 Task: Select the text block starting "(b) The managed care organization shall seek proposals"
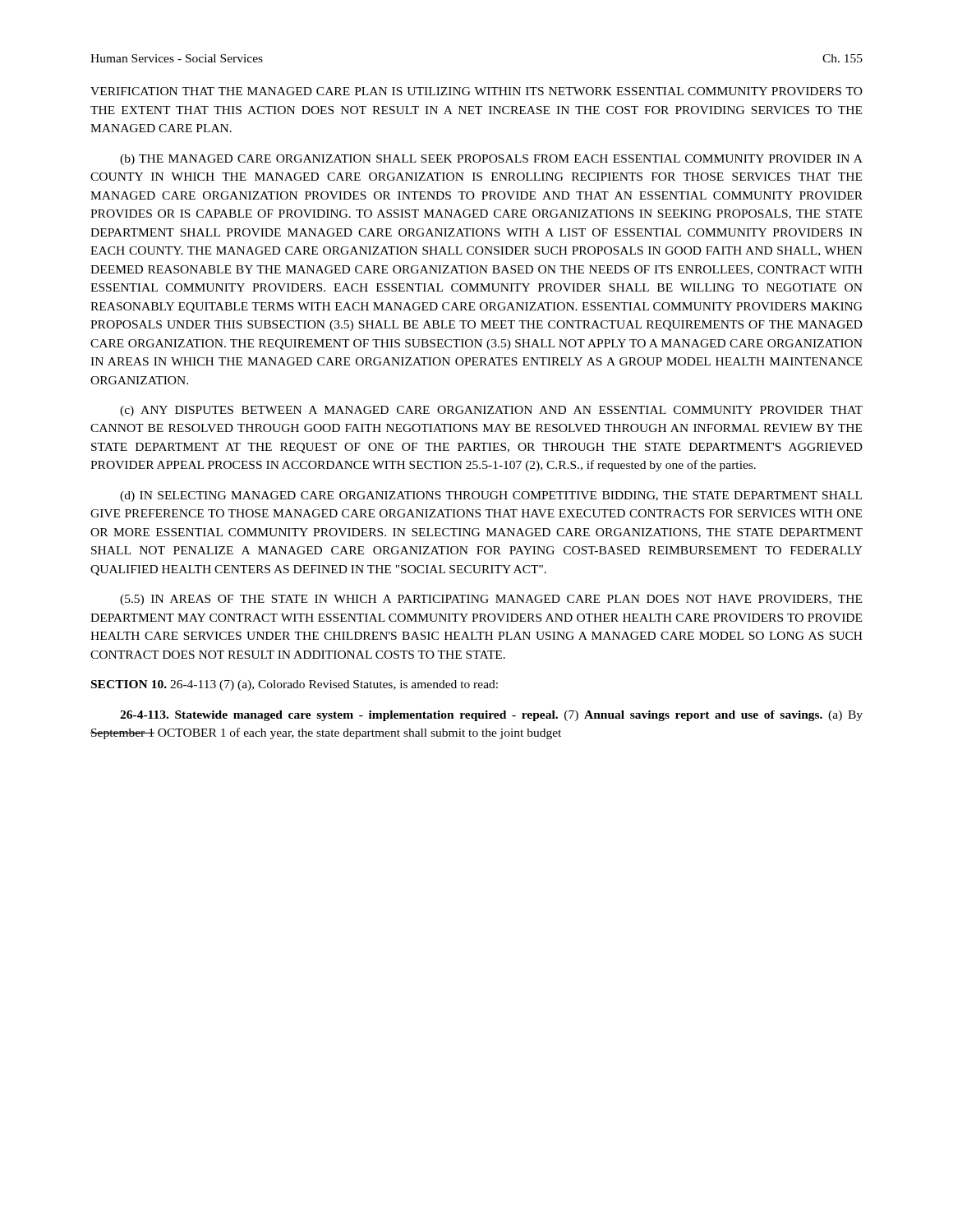pyautogui.click(x=476, y=269)
